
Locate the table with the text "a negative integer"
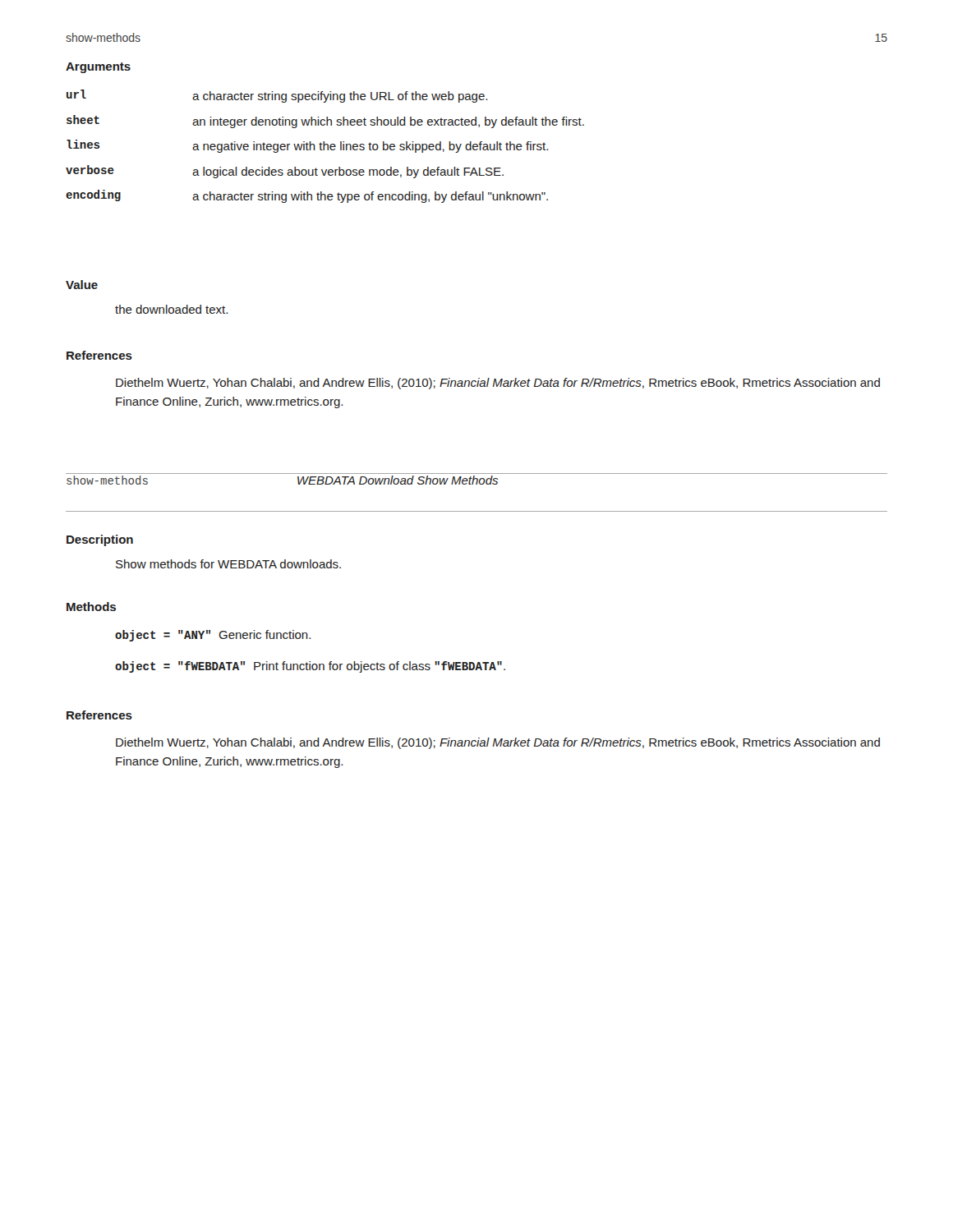click(x=476, y=146)
